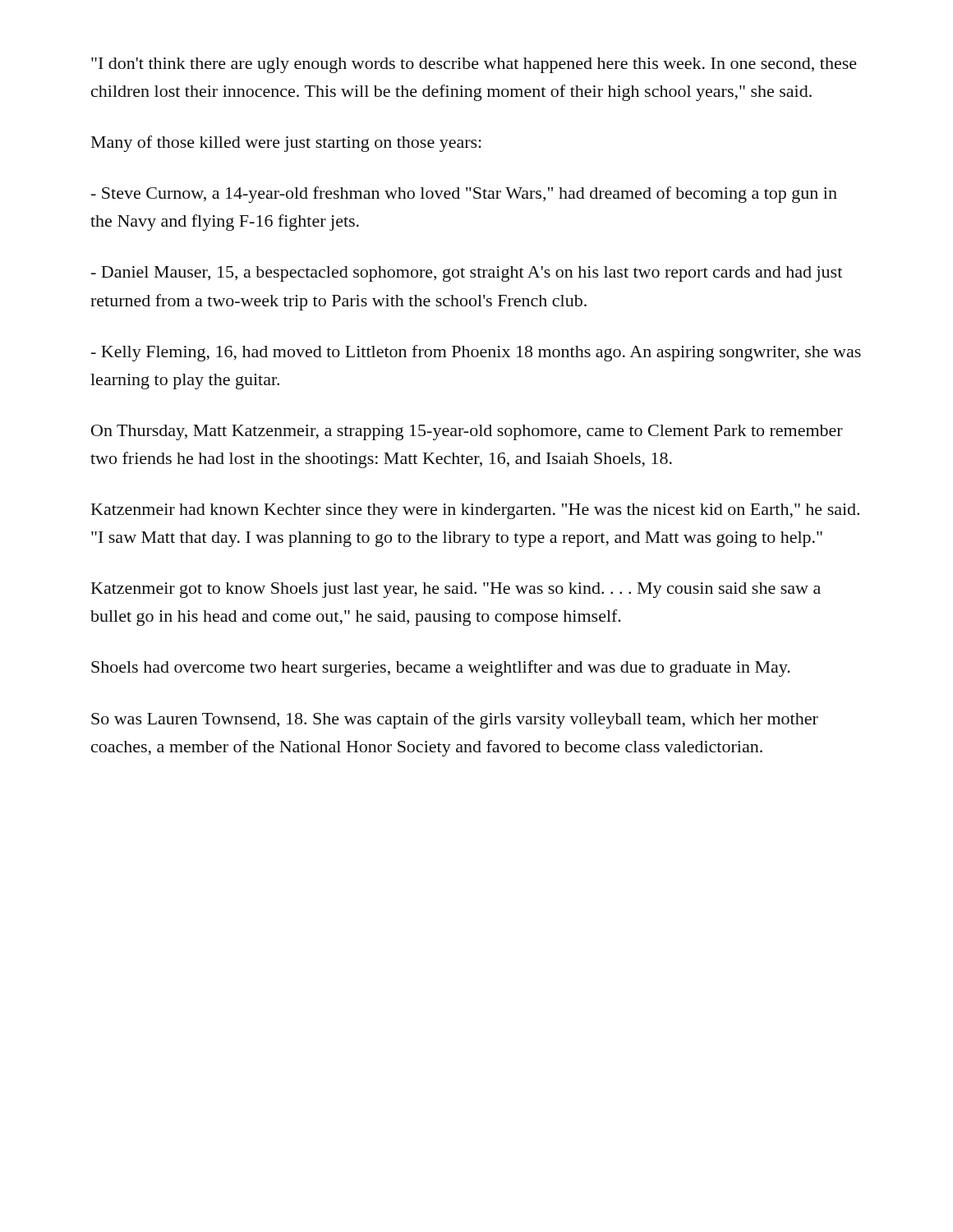Find the element starting "Steve Curnow, a 14-year-old freshman who"
This screenshot has height=1232, width=953.
click(x=464, y=207)
